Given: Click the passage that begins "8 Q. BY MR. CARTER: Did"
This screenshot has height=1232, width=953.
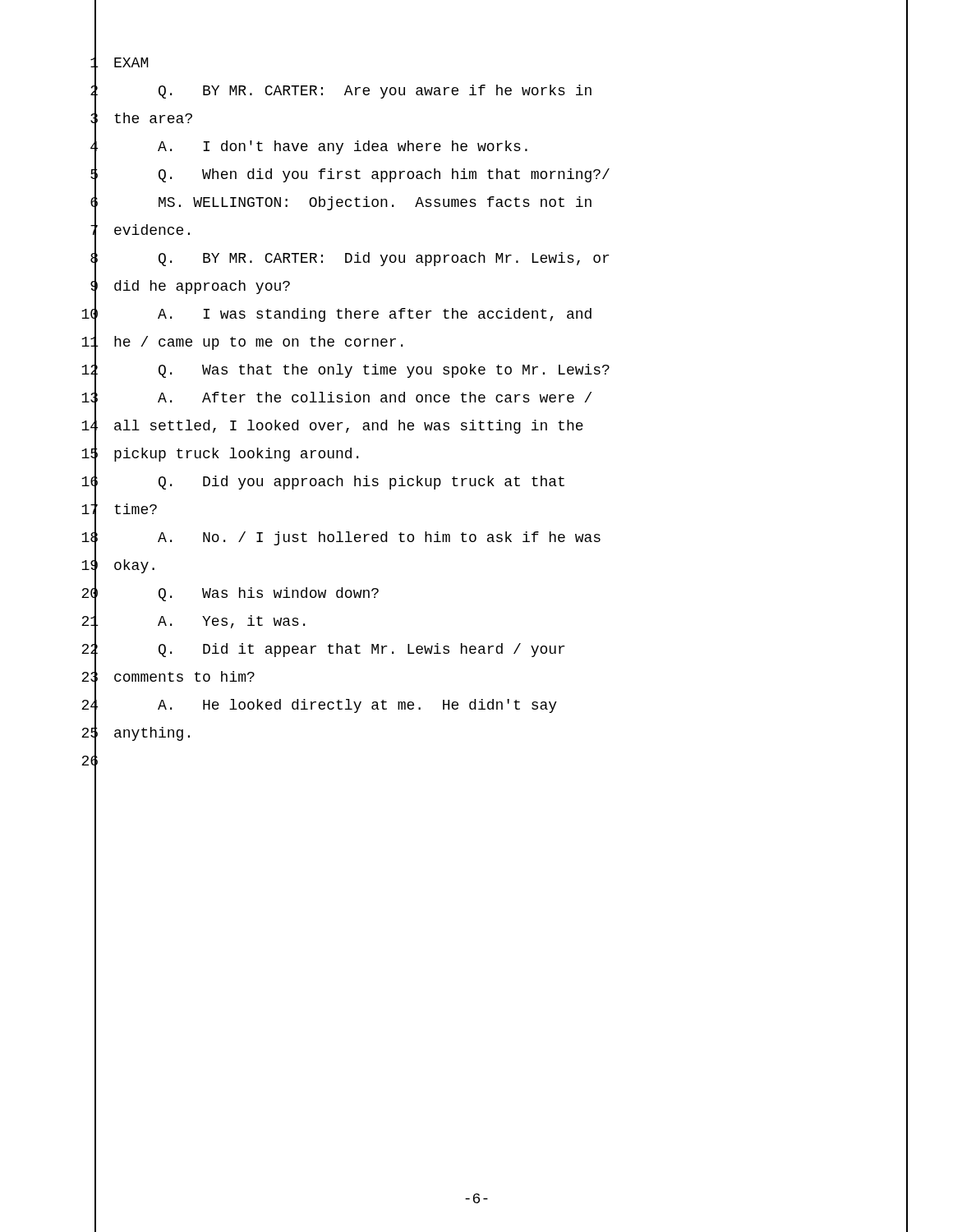Looking at the screenshot, I should pos(476,259).
